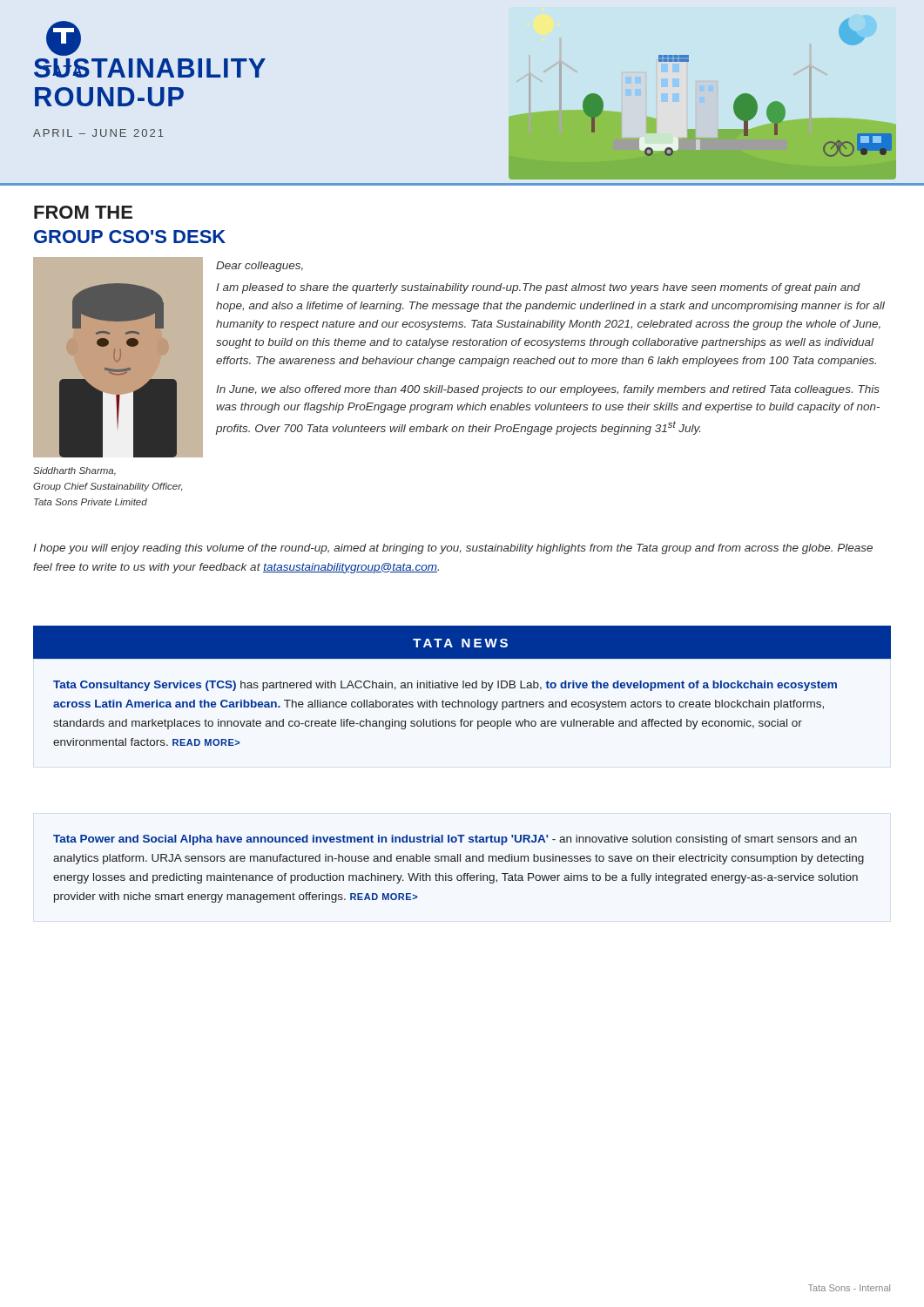Navigate to the text block starting "FROM THE GROUP"
Viewport: 924px width, 1307px height.
click(x=129, y=224)
